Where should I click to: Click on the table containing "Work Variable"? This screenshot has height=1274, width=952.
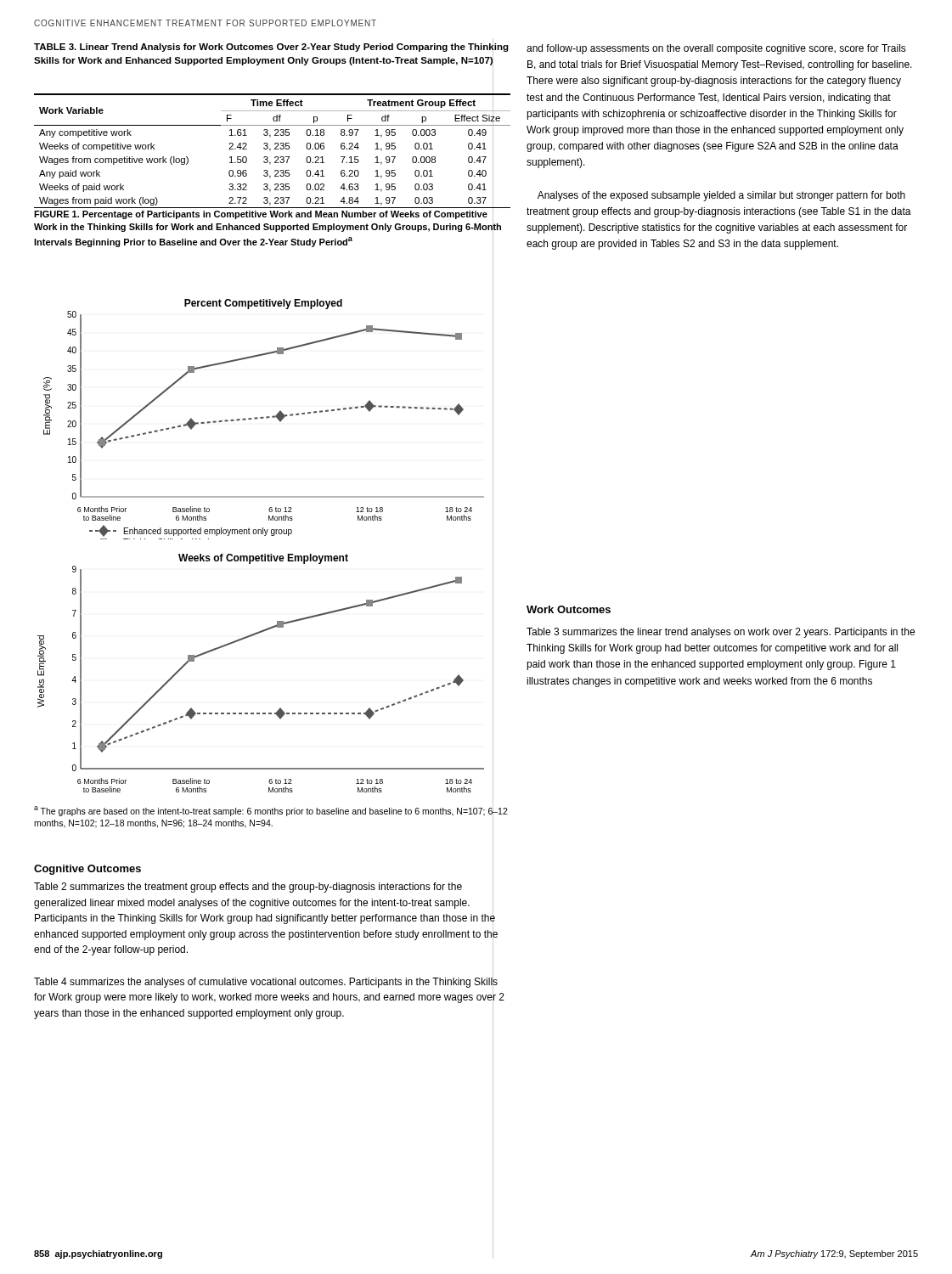point(272,152)
